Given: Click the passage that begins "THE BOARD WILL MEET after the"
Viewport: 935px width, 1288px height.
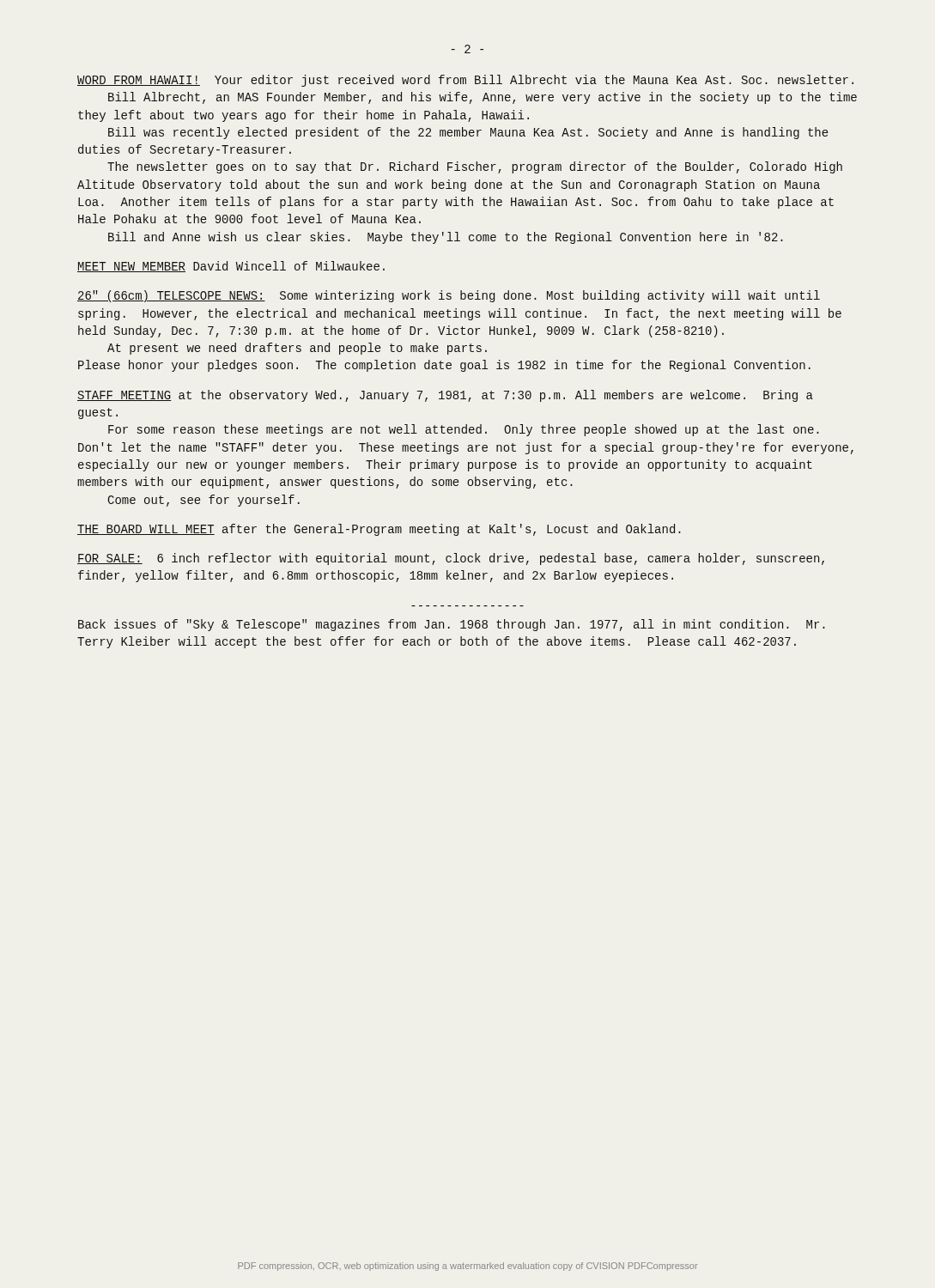Looking at the screenshot, I should pos(468,530).
